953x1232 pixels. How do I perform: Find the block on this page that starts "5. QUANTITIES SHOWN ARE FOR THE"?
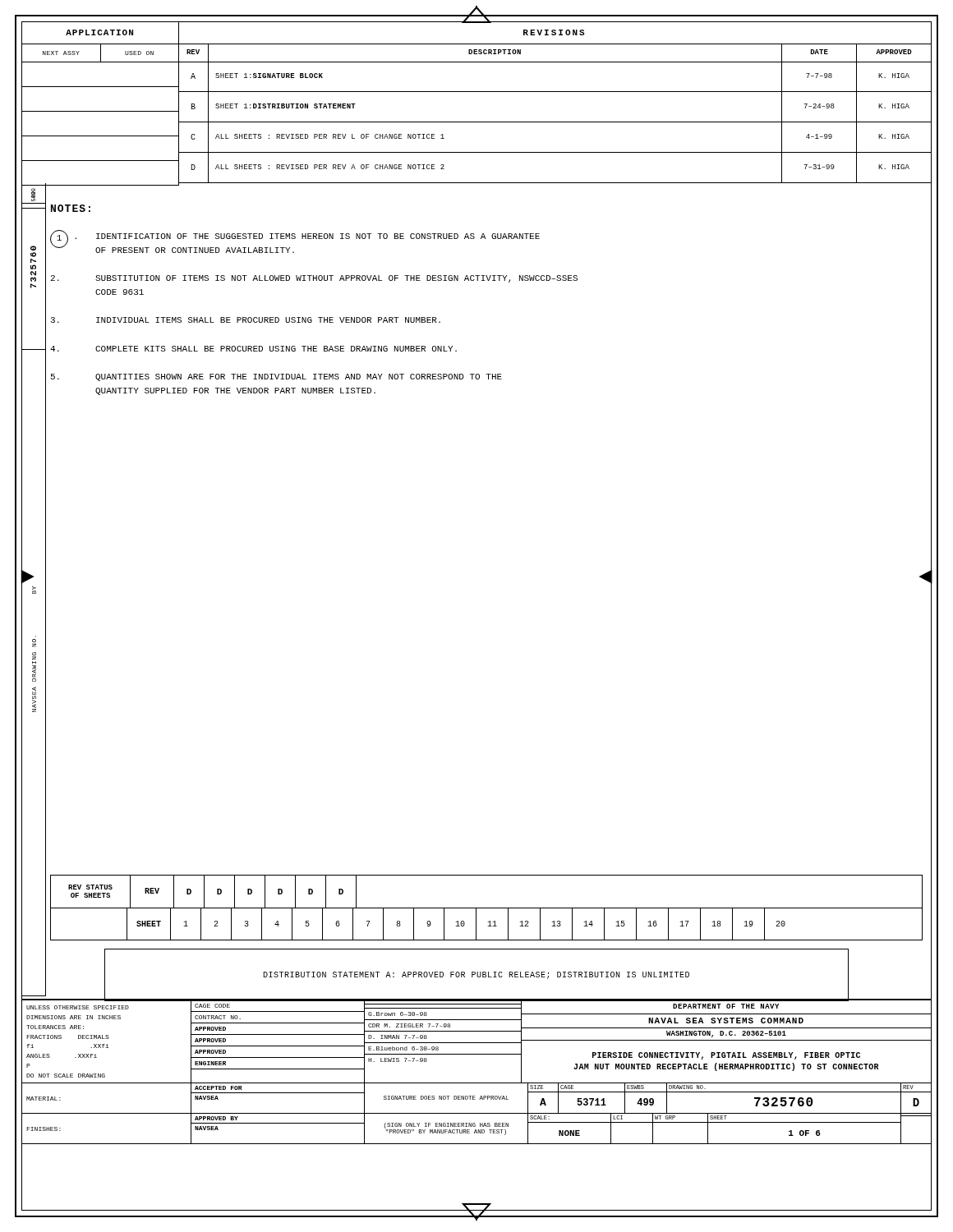[x=276, y=384]
